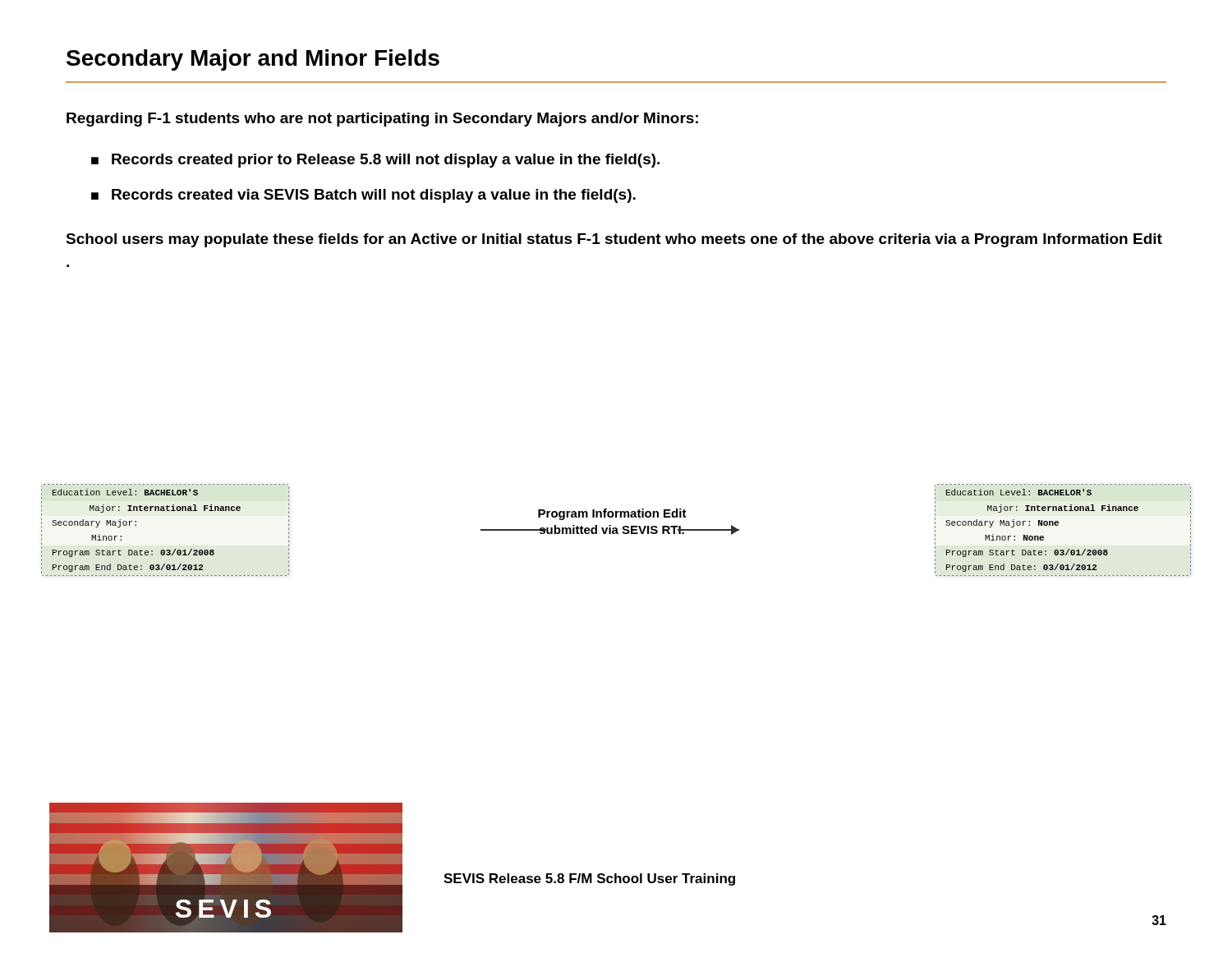Screen dimensions: 953x1232
Task: Where is the passage that starts "Regarding F-1 students who are not participating"?
Action: (x=383, y=118)
